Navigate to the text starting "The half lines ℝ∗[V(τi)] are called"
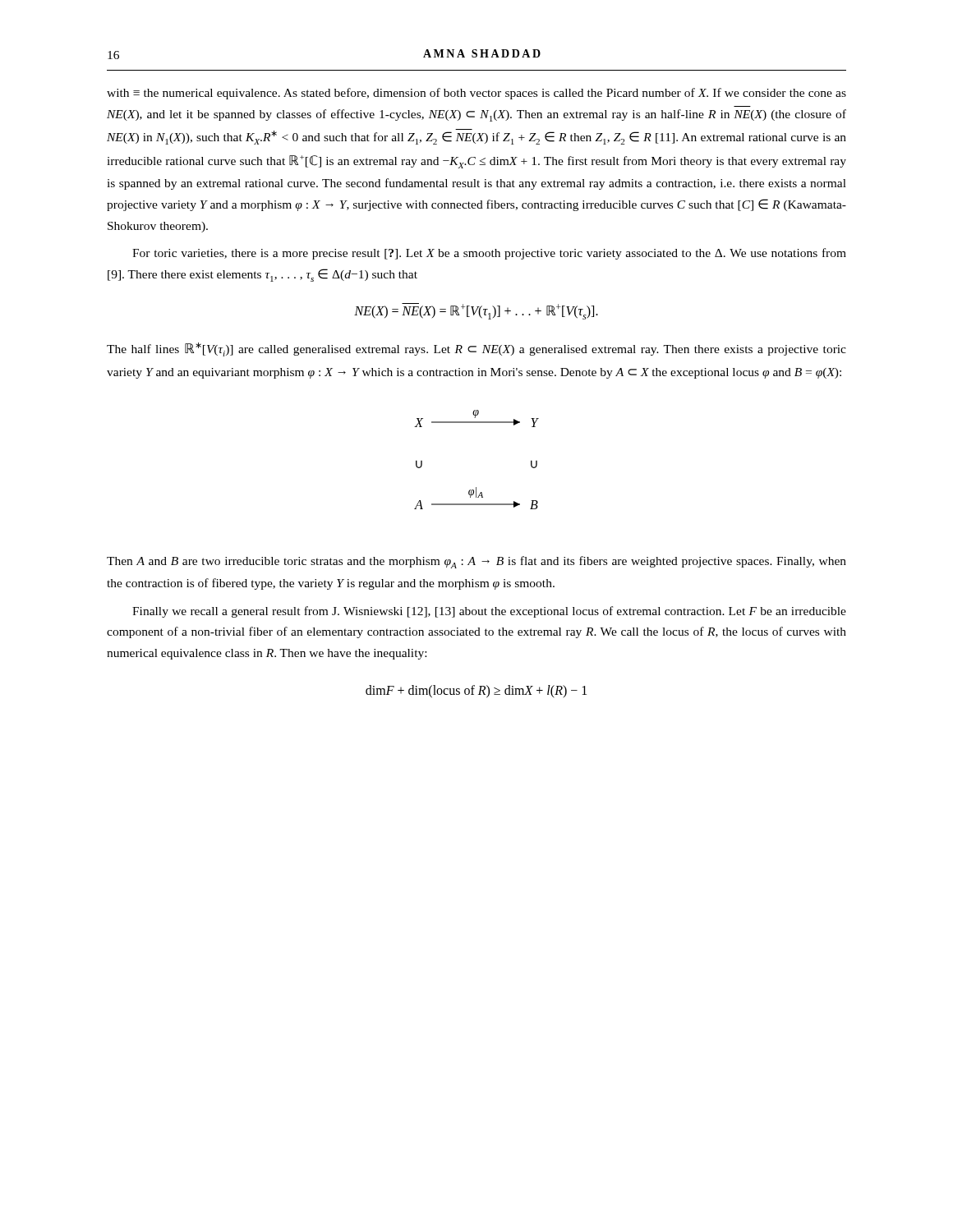The image size is (953, 1232). tap(476, 360)
